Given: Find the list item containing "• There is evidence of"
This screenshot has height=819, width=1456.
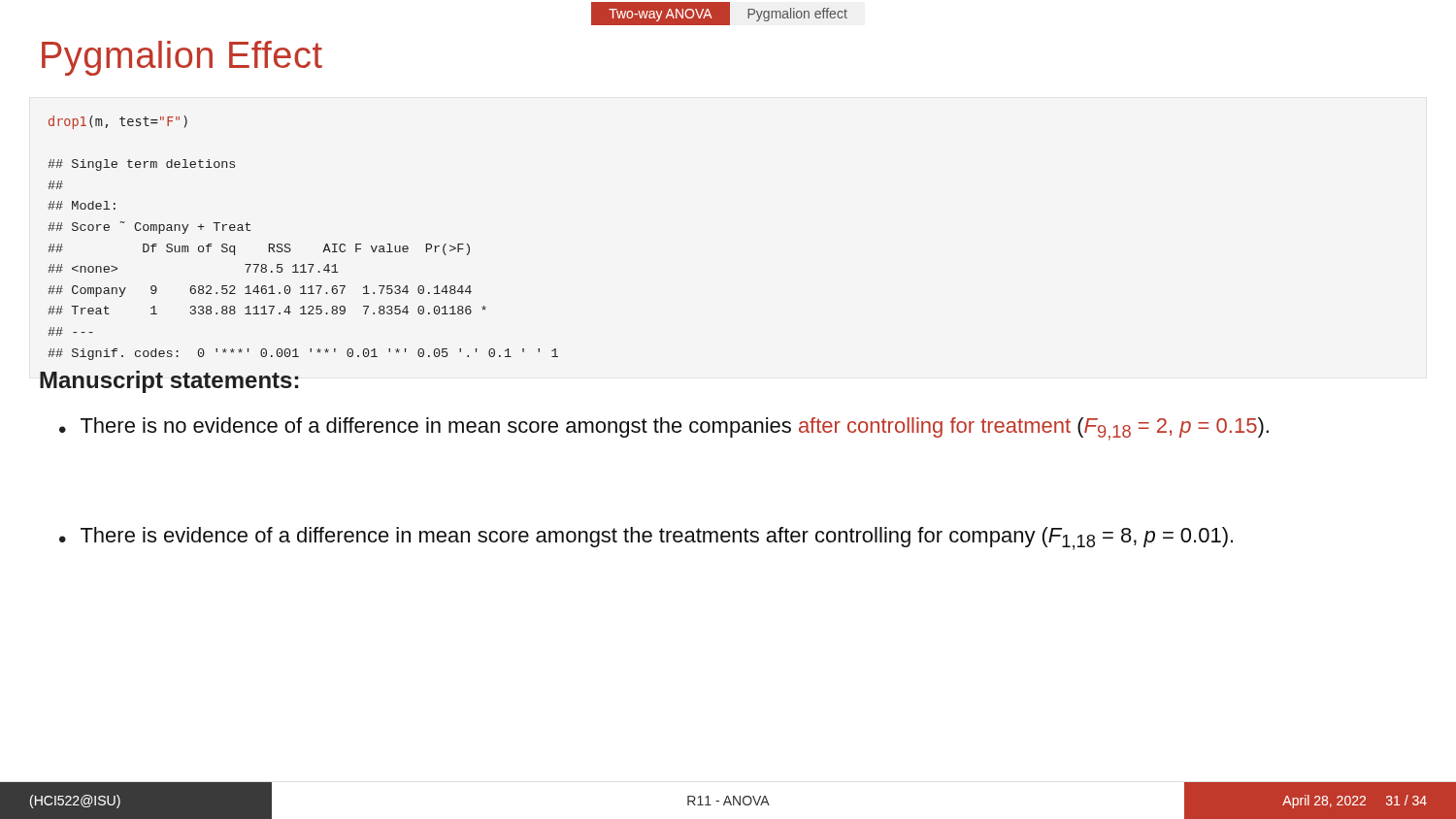Looking at the screenshot, I should (x=647, y=538).
